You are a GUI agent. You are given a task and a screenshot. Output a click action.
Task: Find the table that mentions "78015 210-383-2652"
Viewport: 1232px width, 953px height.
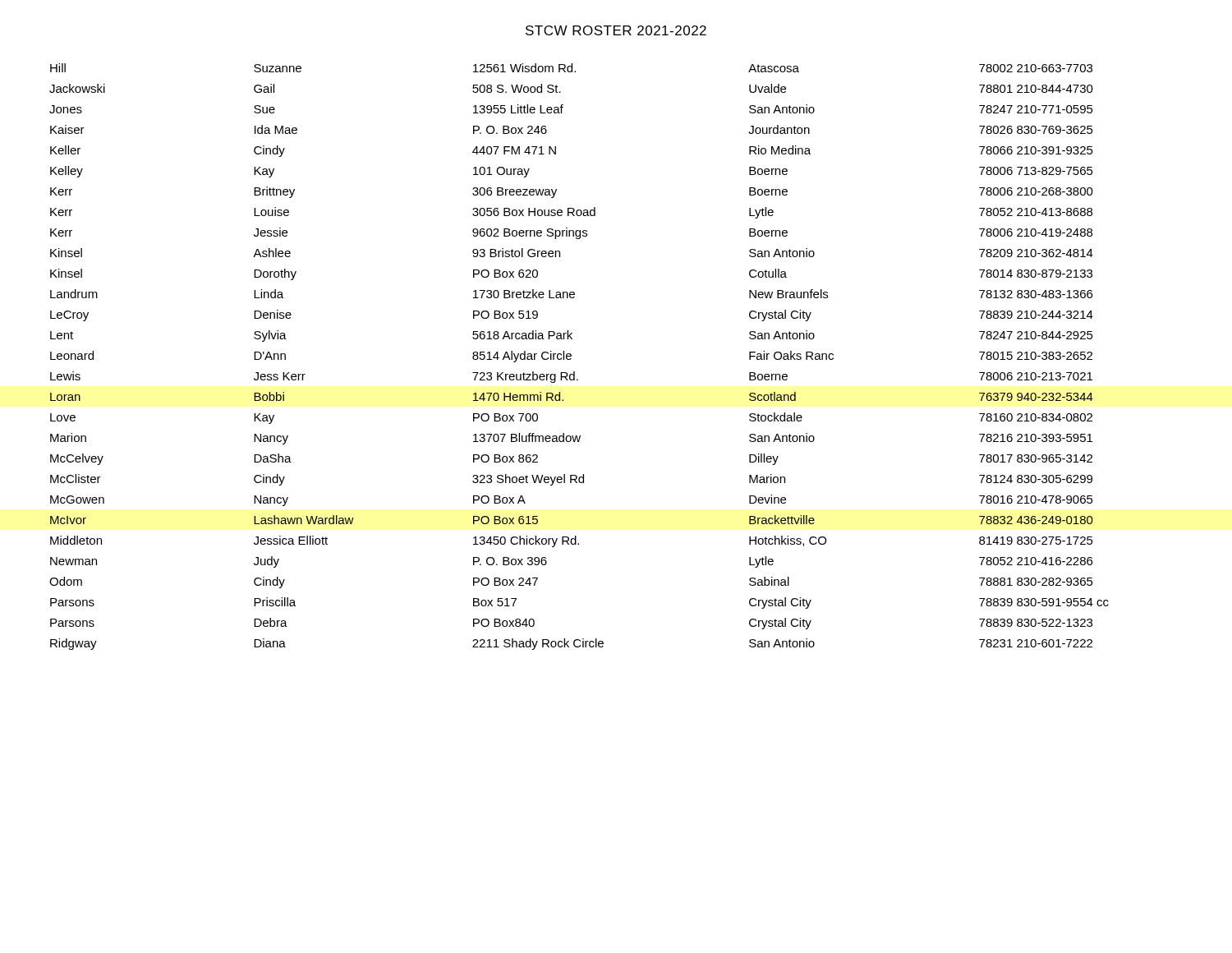[616, 355]
